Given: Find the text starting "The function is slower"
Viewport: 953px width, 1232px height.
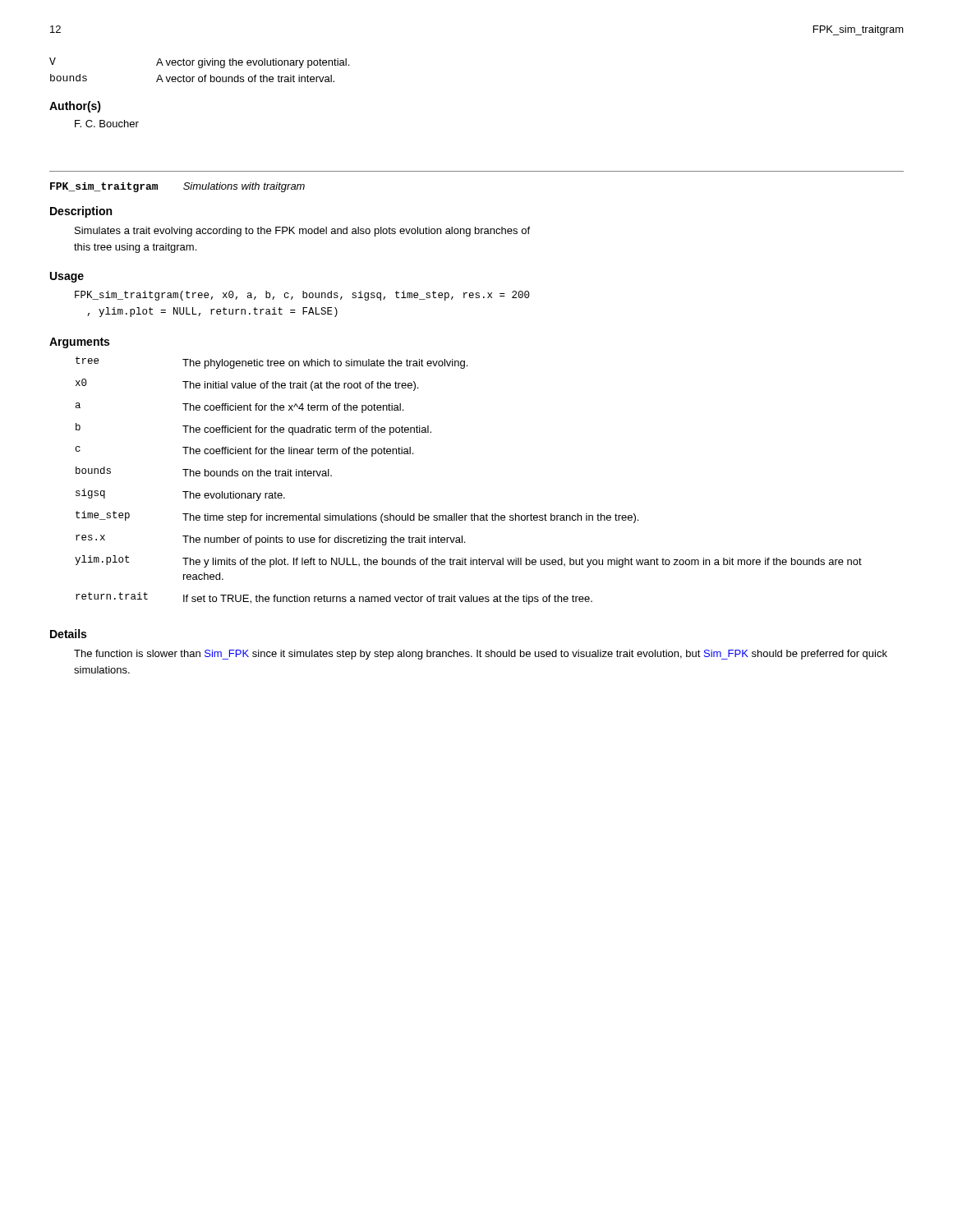Looking at the screenshot, I should pos(481,661).
